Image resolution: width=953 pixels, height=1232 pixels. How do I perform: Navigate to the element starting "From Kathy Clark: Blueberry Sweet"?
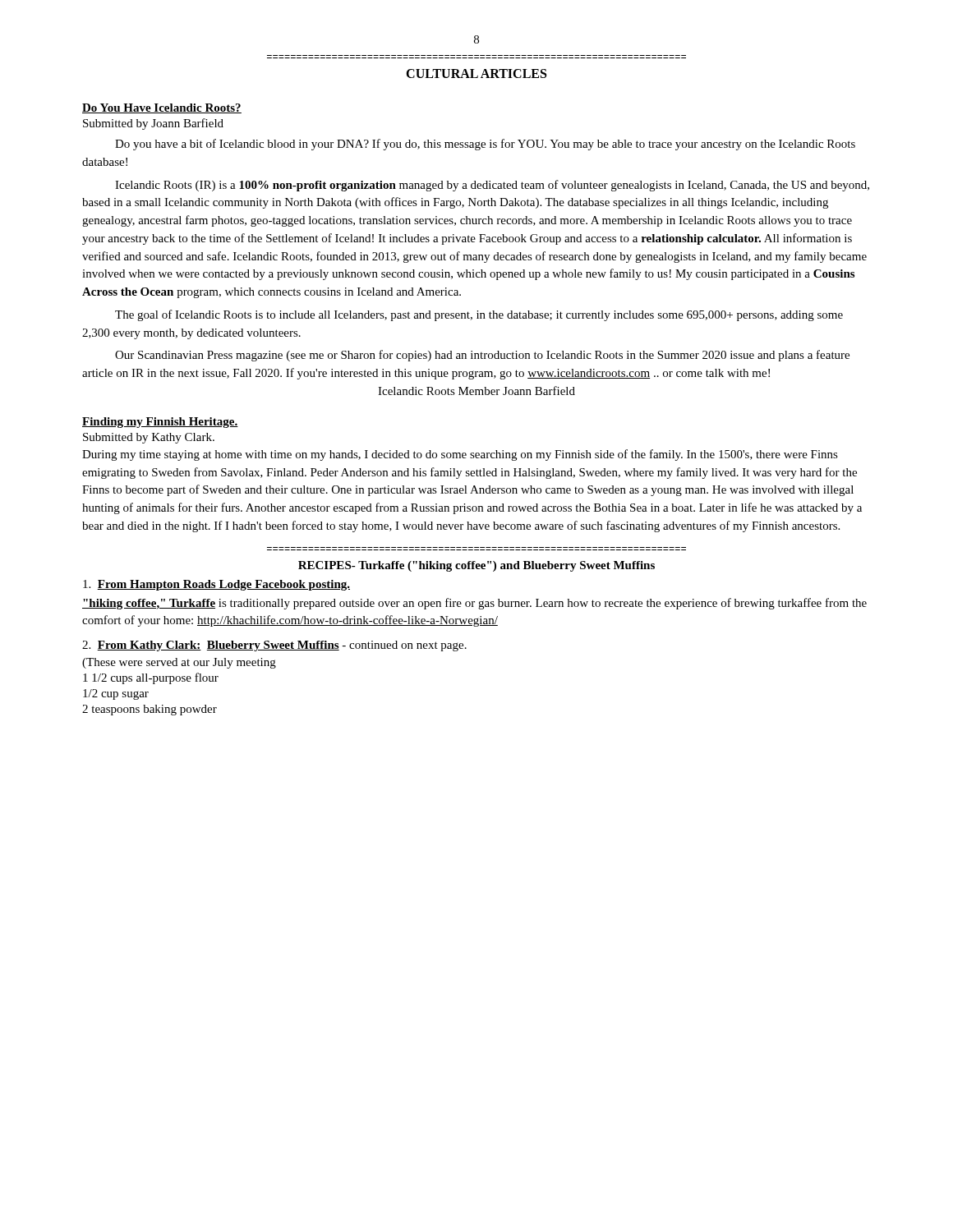pos(275,645)
